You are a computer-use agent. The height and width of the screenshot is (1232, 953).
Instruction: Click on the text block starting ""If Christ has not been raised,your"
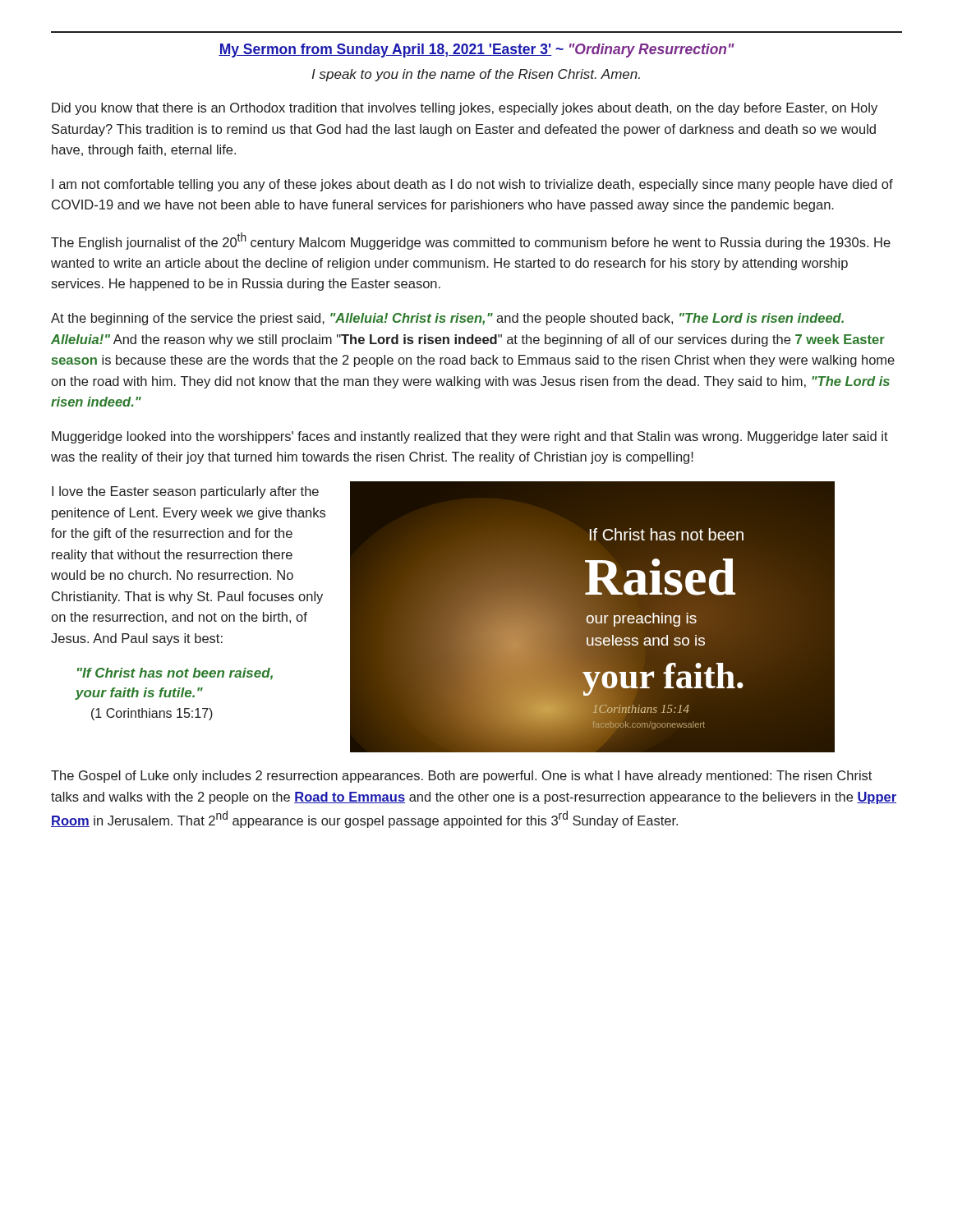coord(175,683)
